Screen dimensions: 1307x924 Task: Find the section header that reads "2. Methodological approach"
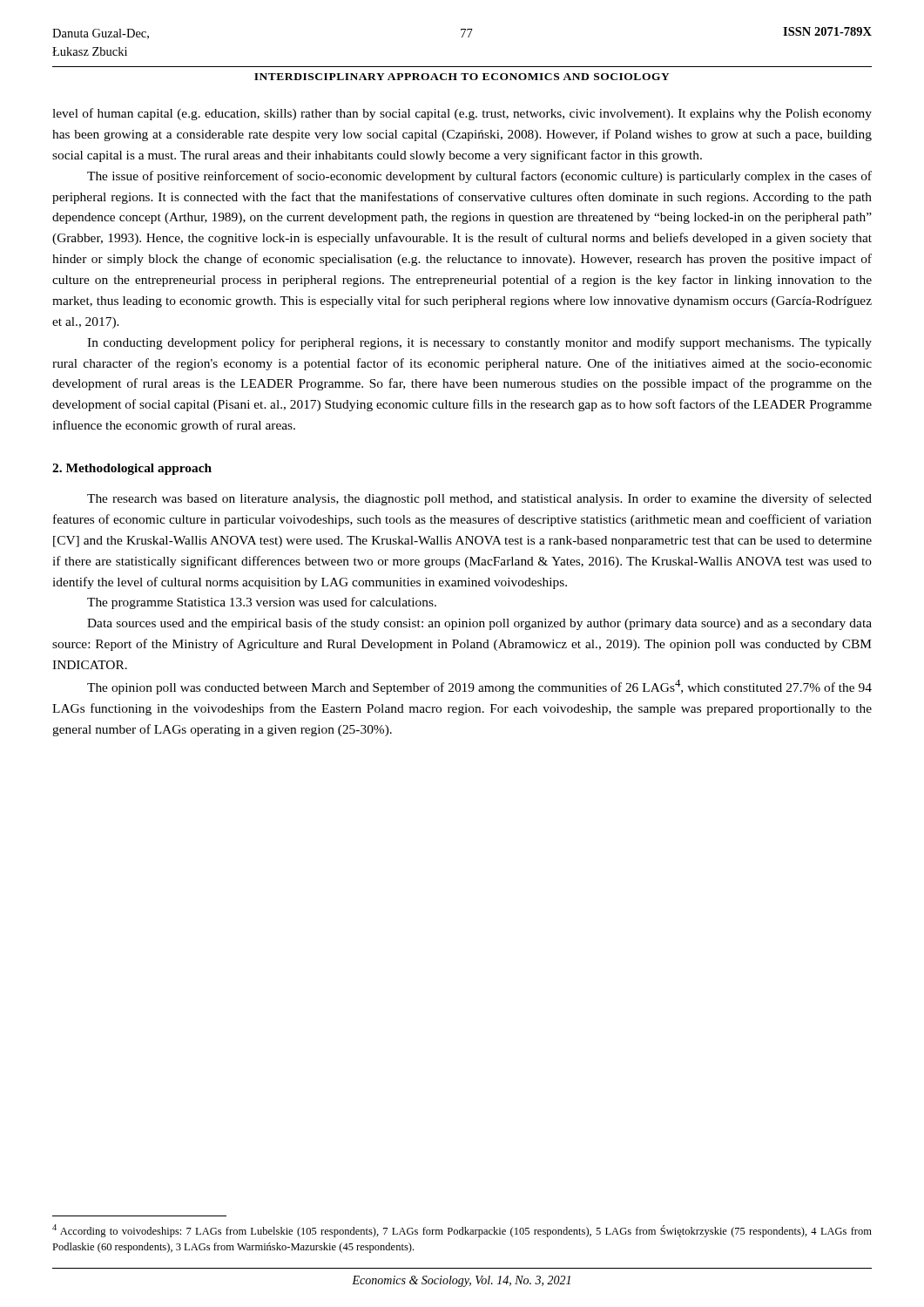[132, 467]
